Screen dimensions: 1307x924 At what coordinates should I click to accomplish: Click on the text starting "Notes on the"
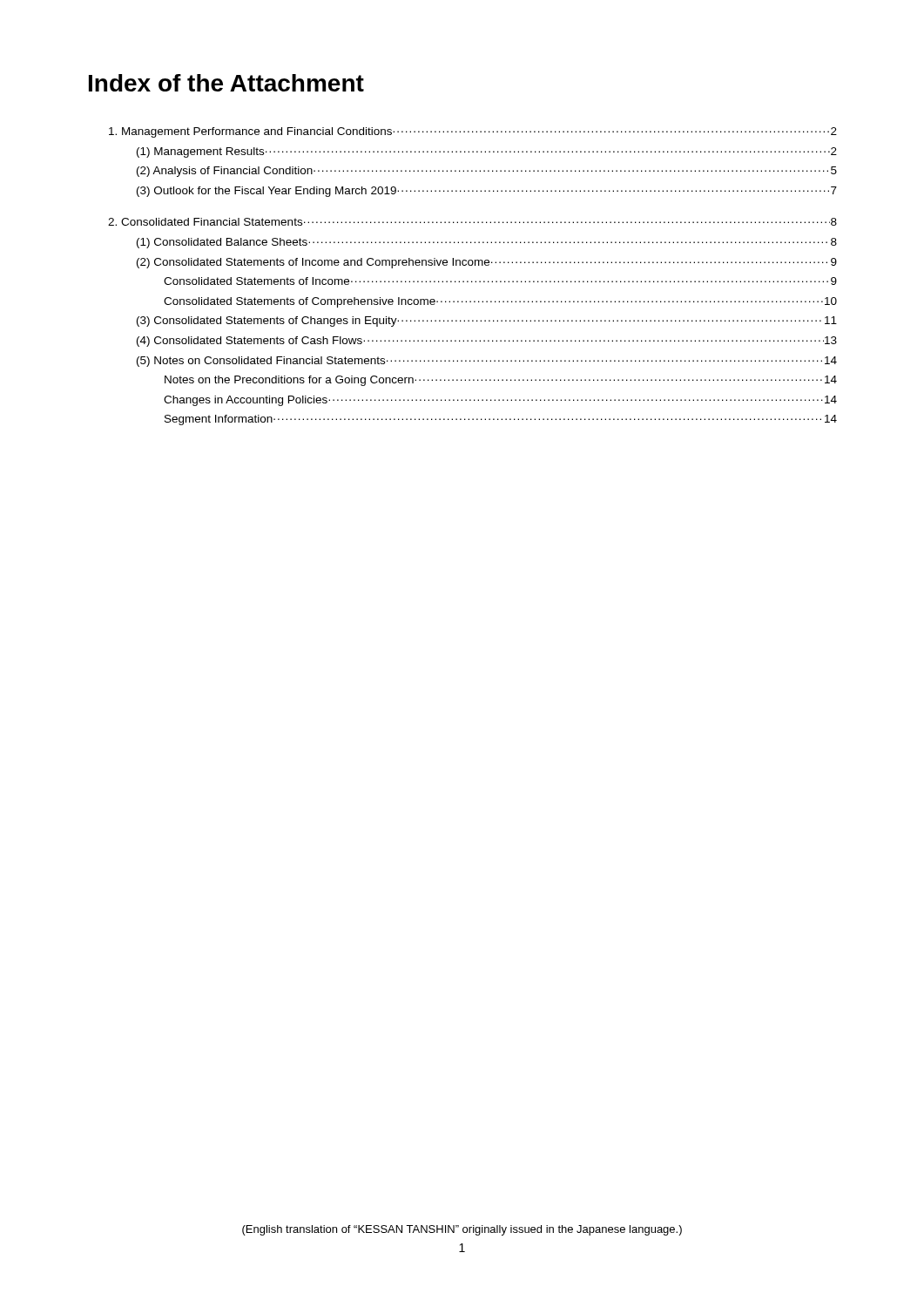pos(500,380)
